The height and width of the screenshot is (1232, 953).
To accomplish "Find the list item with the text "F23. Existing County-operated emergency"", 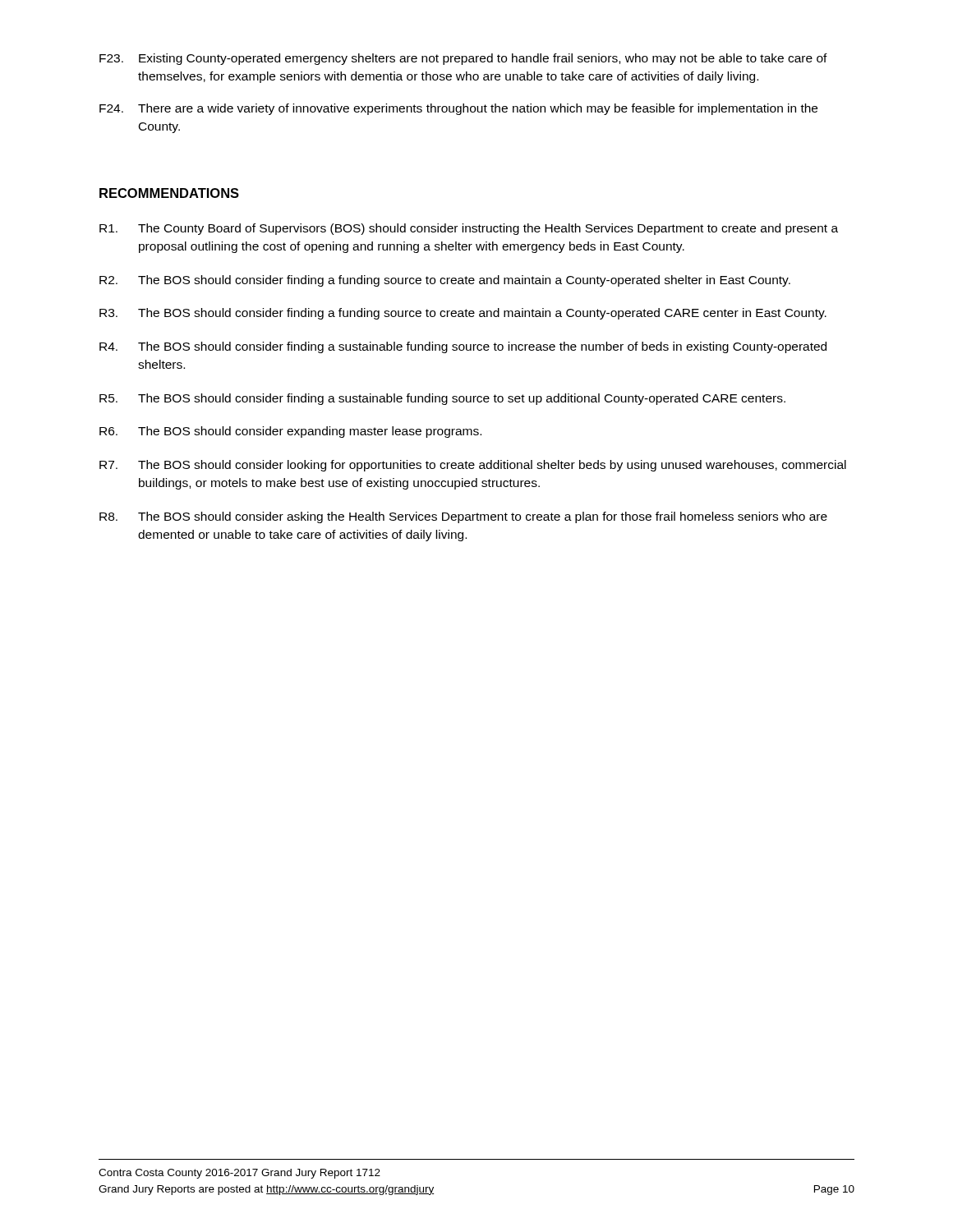I will coord(476,68).
